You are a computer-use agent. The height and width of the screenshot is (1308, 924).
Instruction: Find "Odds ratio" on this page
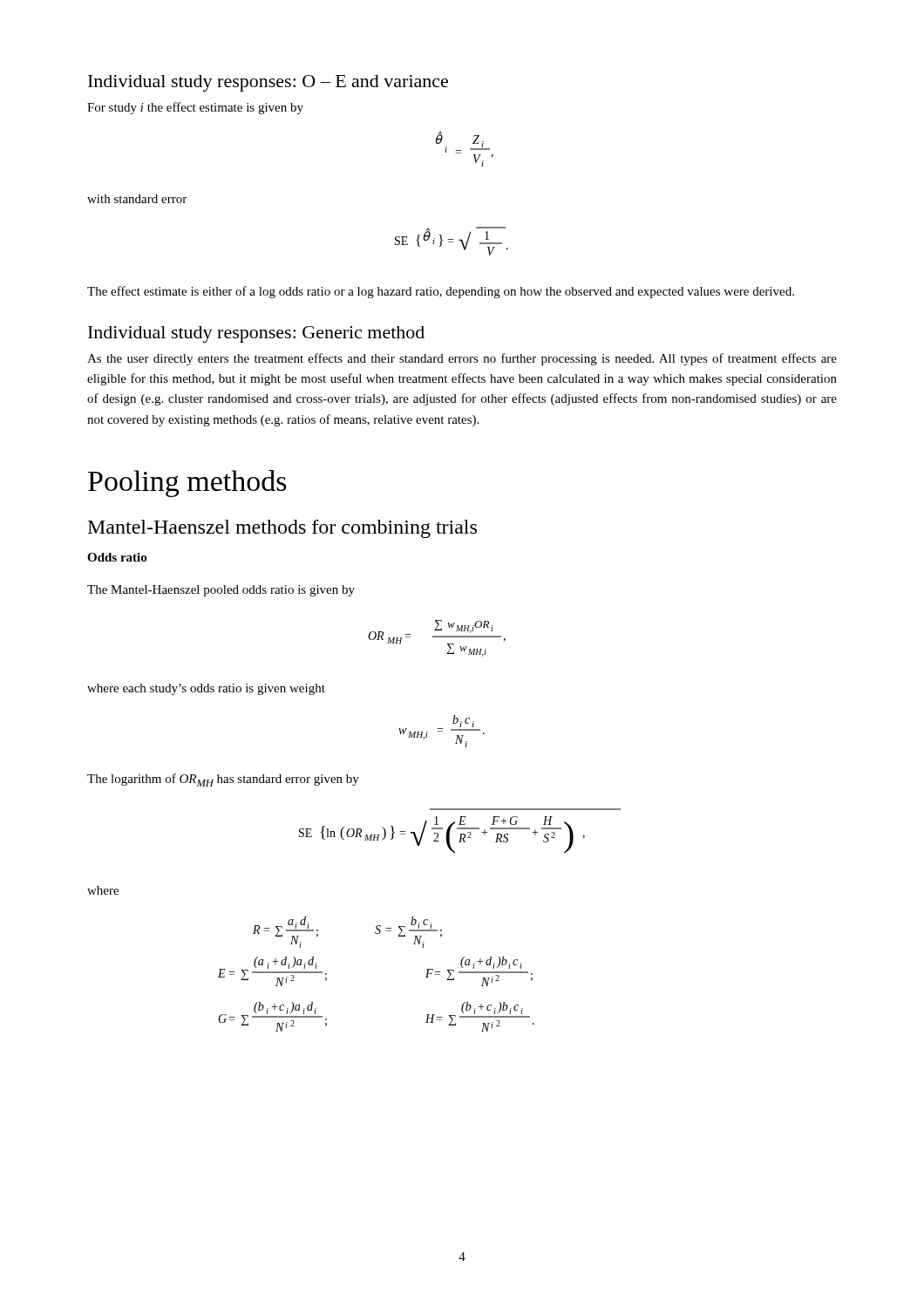(117, 557)
